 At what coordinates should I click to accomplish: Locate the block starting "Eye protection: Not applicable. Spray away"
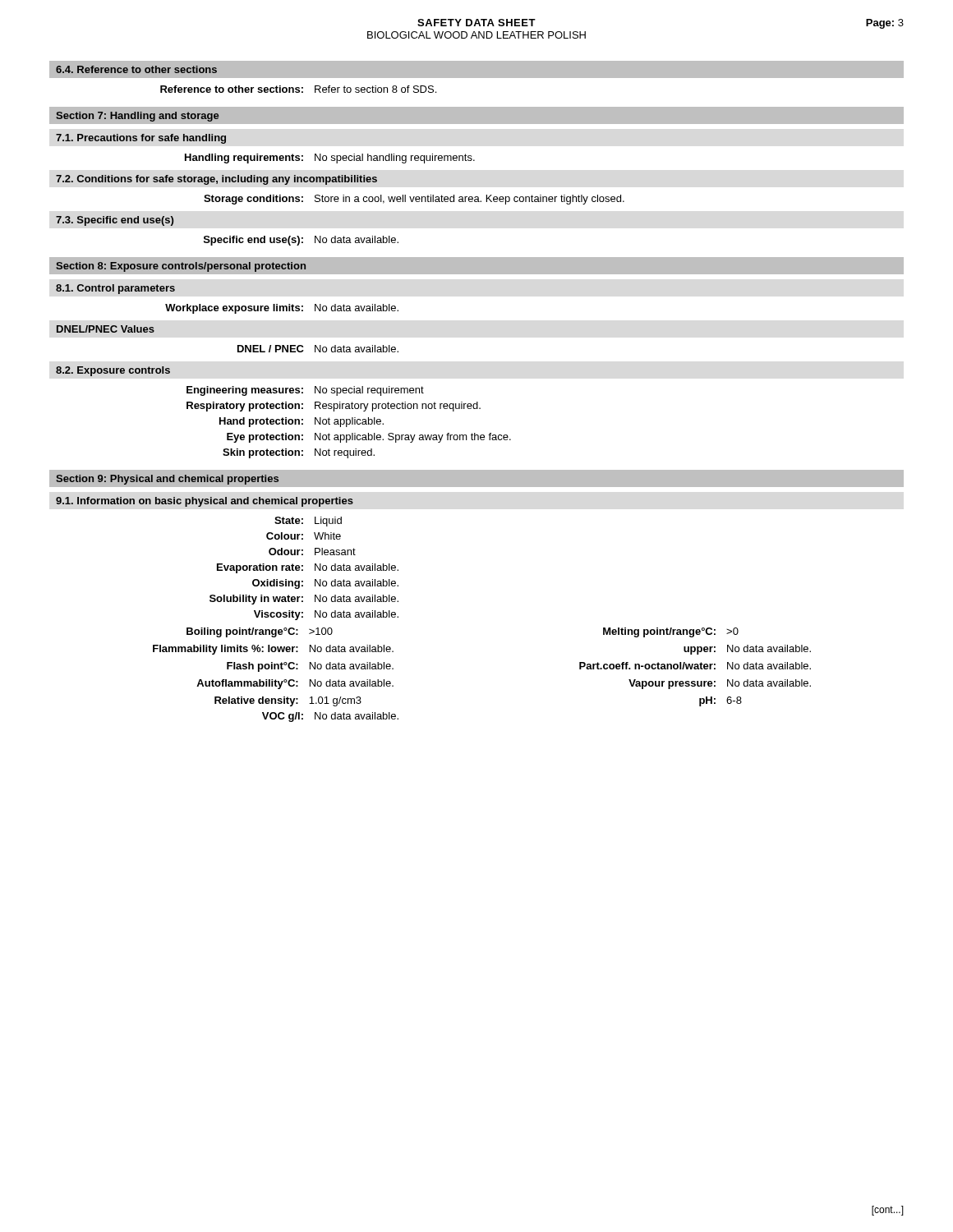click(476, 436)
